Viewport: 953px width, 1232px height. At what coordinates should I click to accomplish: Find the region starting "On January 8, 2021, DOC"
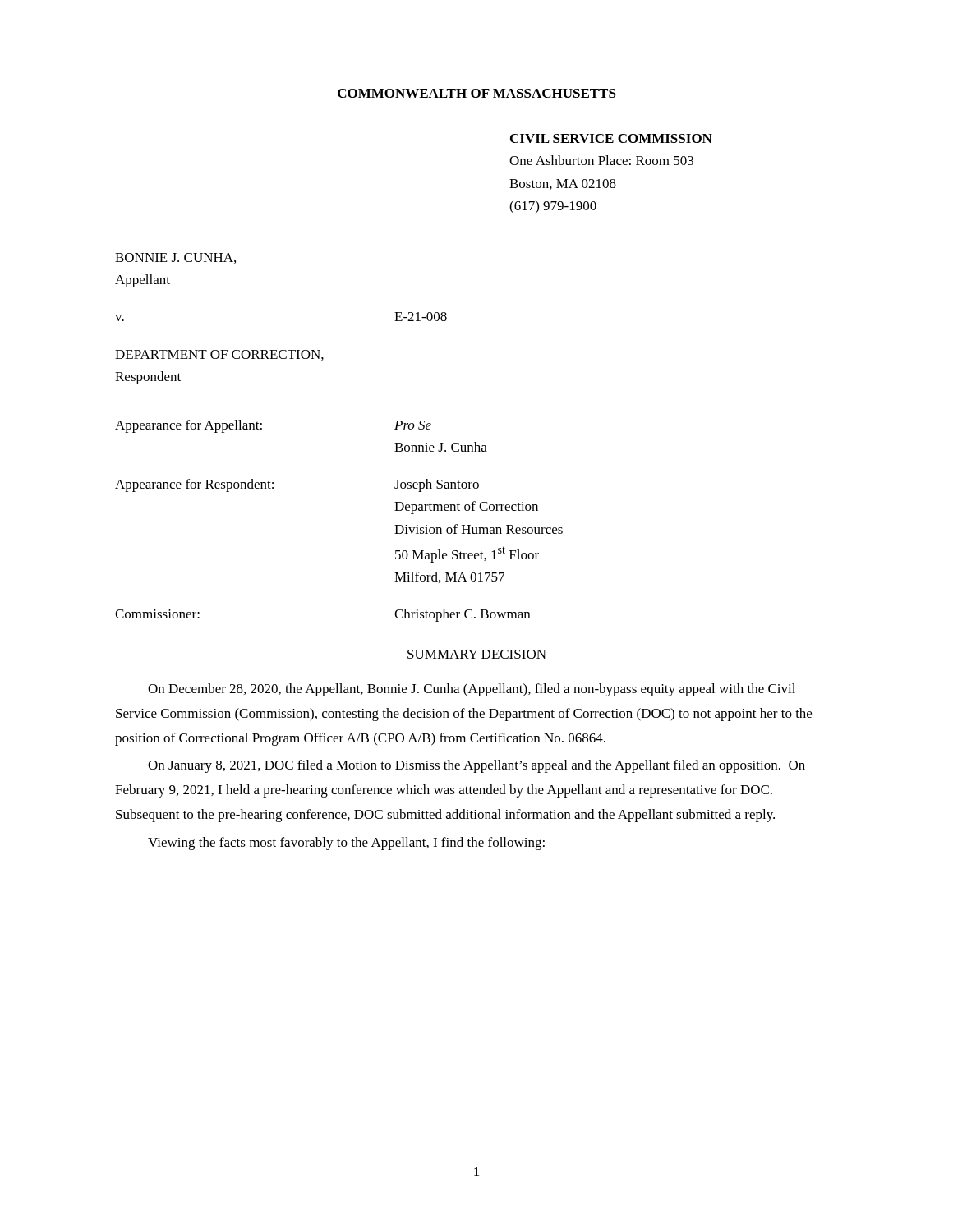point(476,790)
